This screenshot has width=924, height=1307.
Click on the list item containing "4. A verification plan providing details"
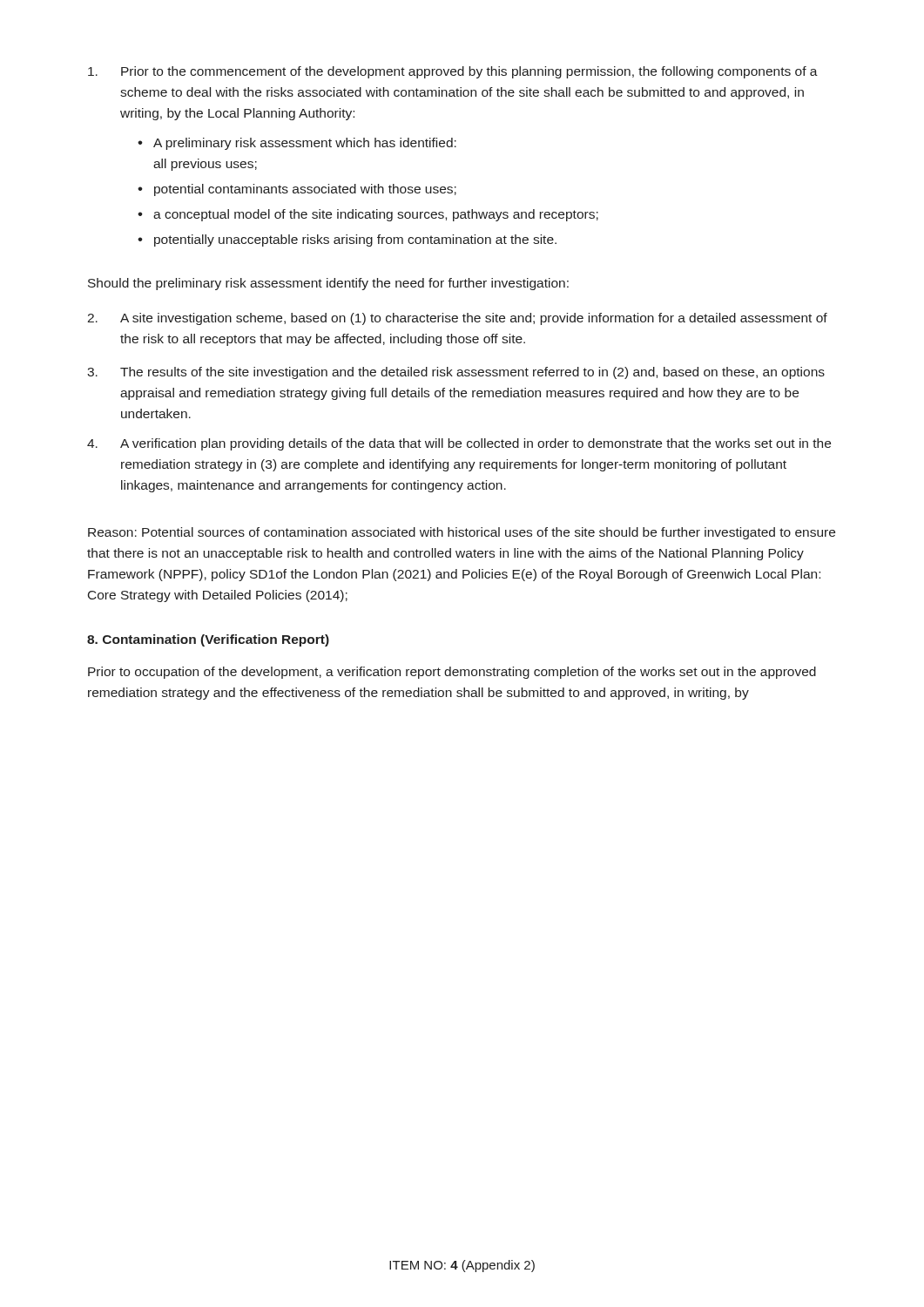(x=462, y=465)
